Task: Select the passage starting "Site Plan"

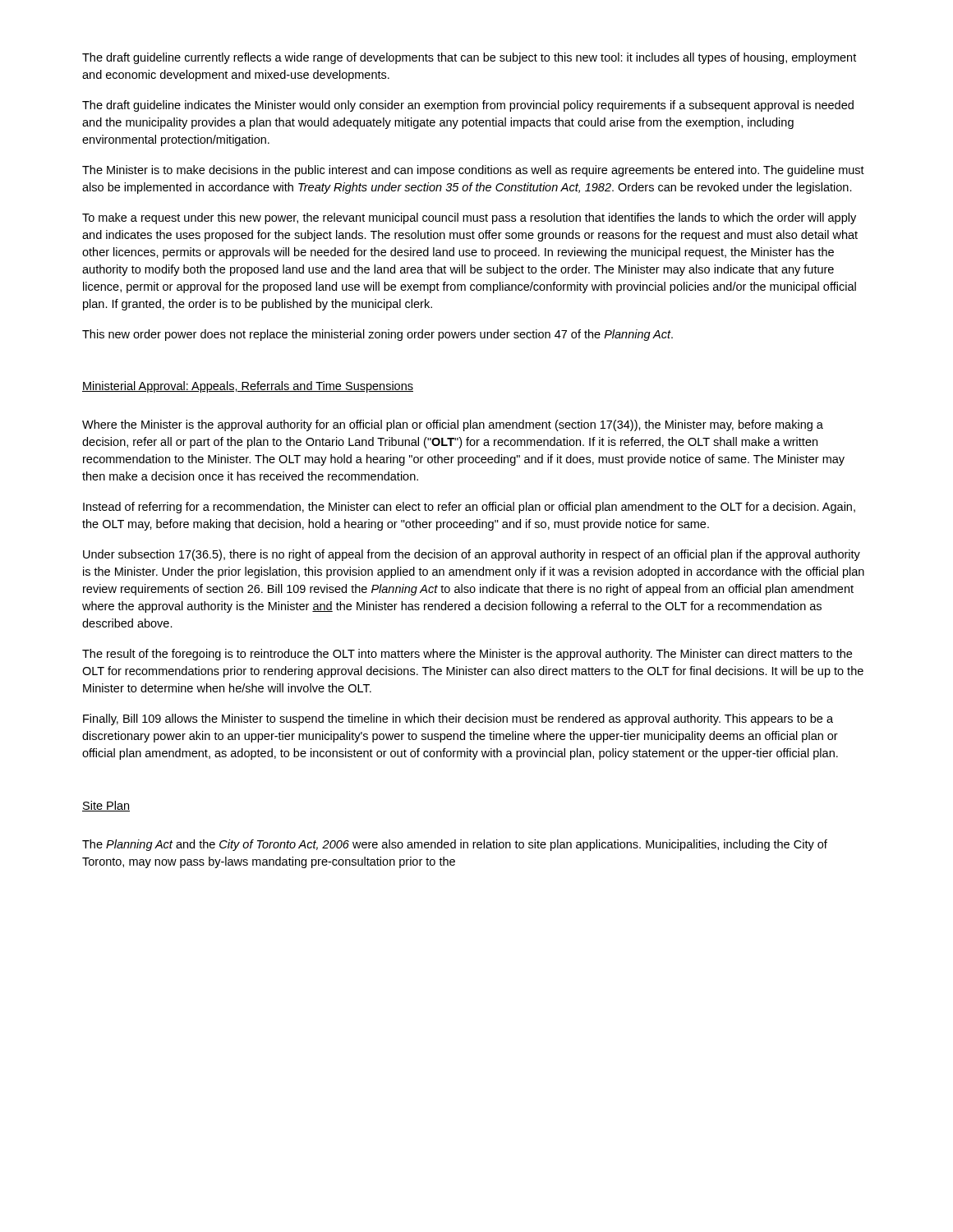Action: 106,806
